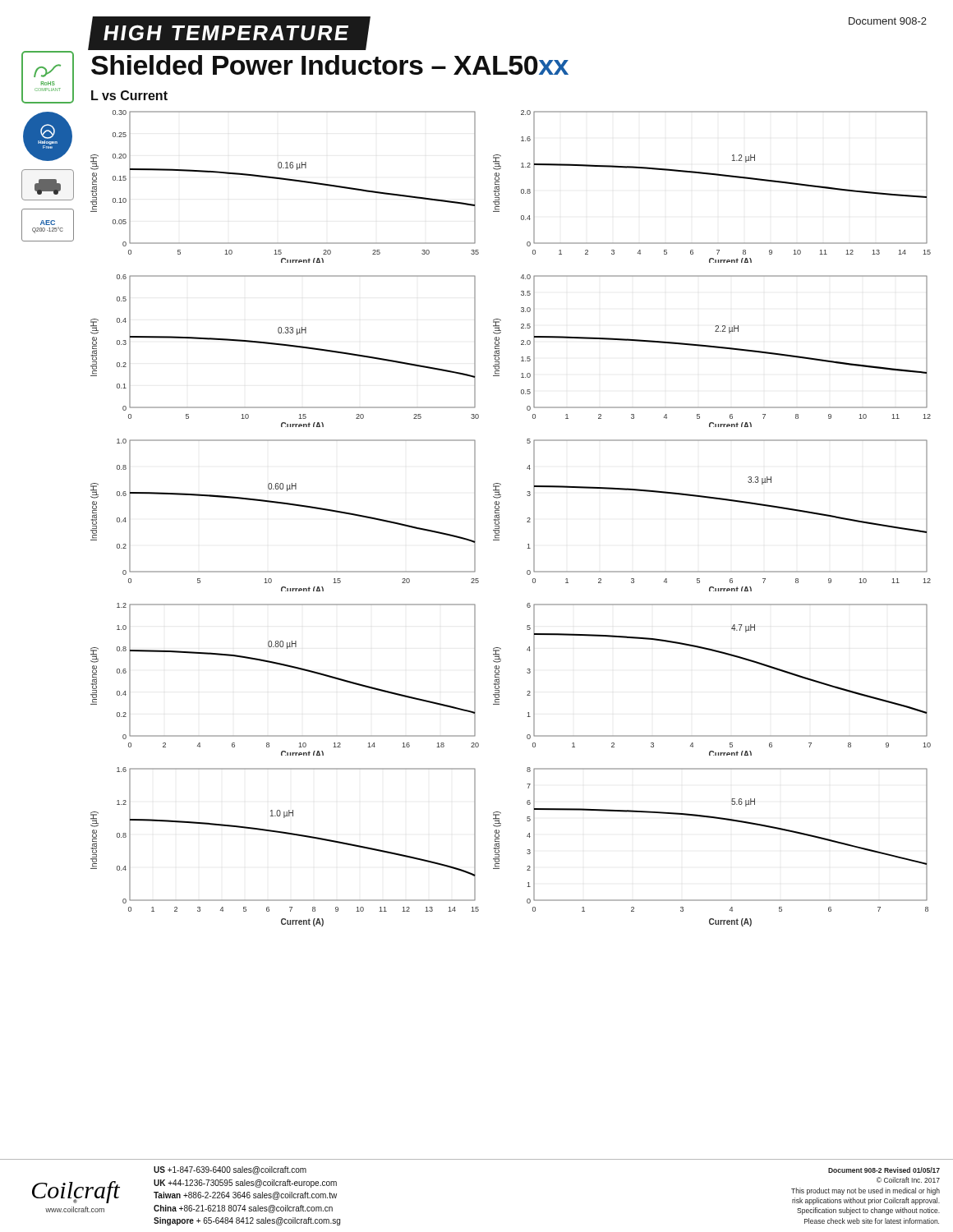Point to the title beginning "Shielded Power Inductors"
953x1232 pixels.
pos(329,65)
